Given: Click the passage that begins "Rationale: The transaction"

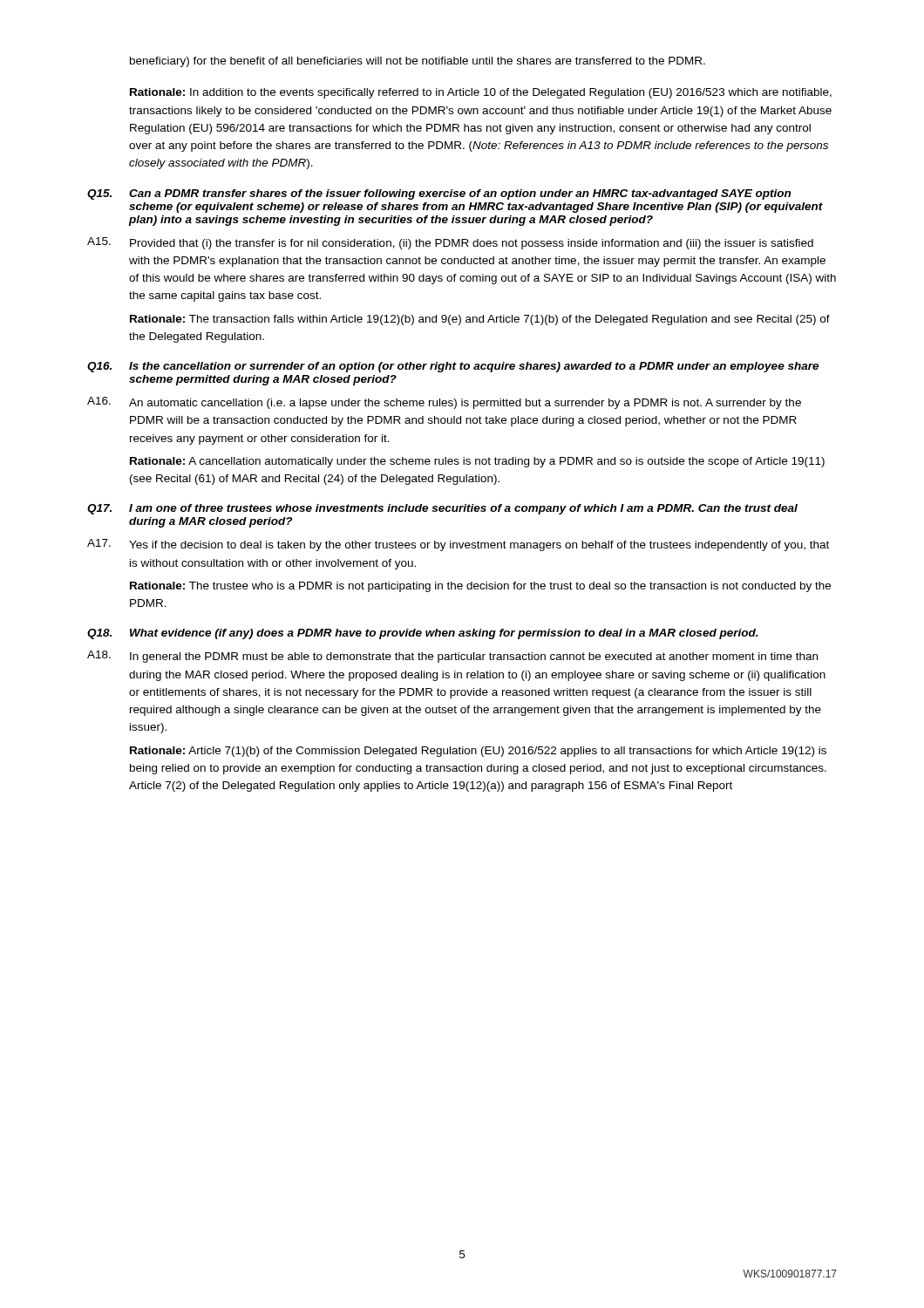Looking at the screenshot, I should pyautogui.click(x=479, y=327).
